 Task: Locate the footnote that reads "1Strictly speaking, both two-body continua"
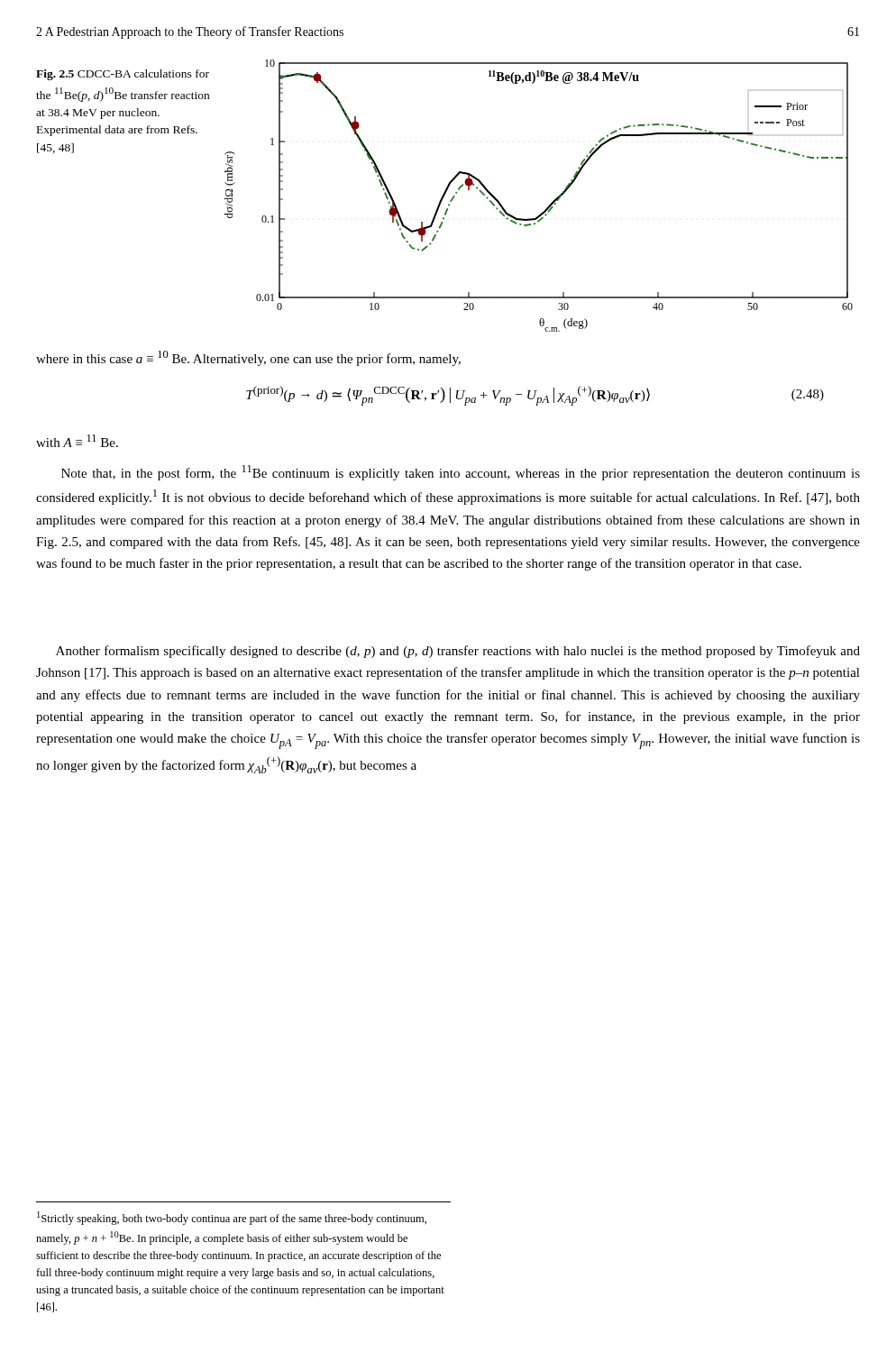(240, 1261)
